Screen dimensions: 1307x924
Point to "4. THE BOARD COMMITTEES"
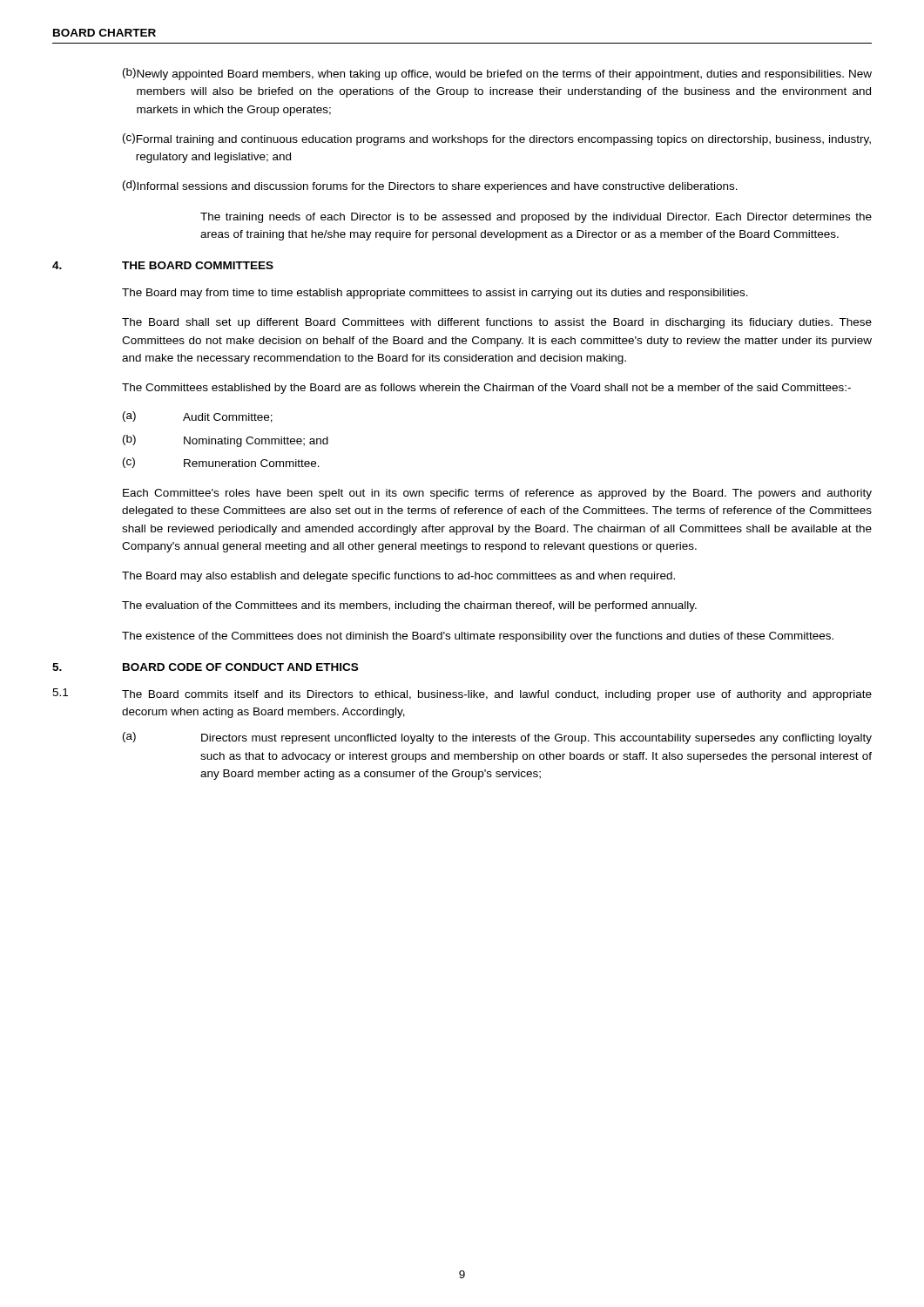pos(163,265)
